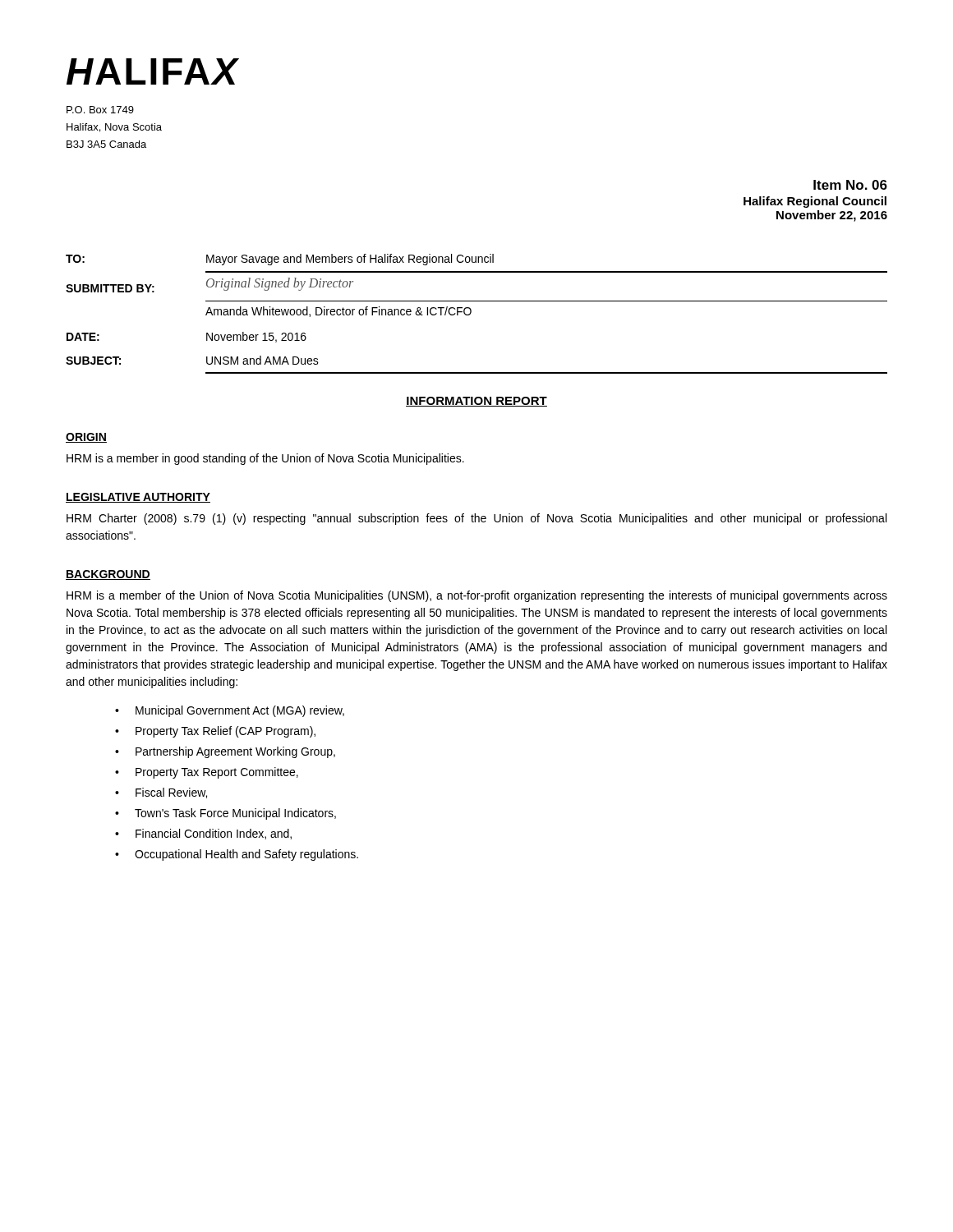Screen dimensions: 1232x953
Task: Select the text block with the text "P.O. Box 1749 Halifax,"
Action: [x=114, y=127]
